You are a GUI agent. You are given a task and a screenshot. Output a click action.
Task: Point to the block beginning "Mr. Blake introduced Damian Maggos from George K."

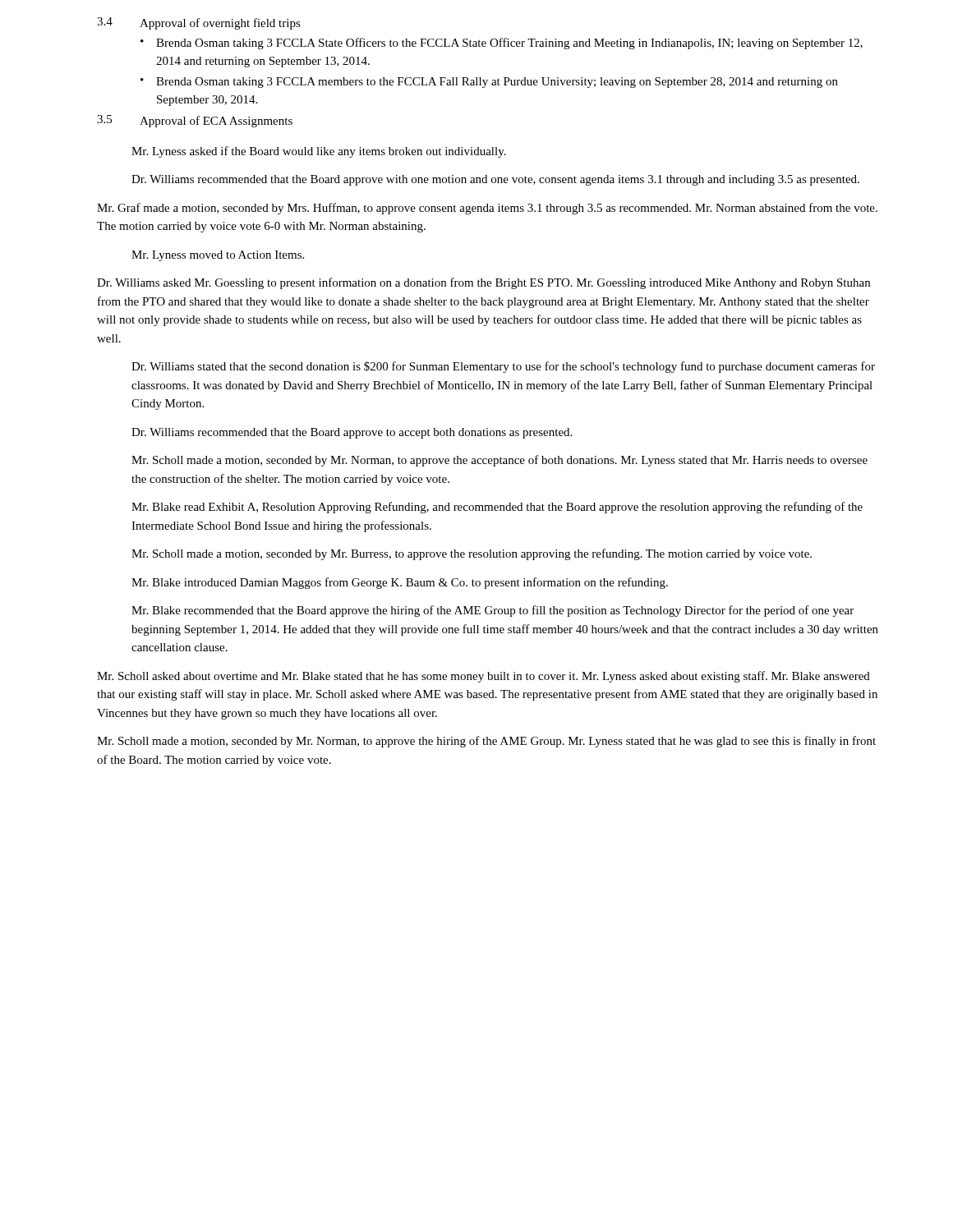pyautogui.click(x=400, y=582)
